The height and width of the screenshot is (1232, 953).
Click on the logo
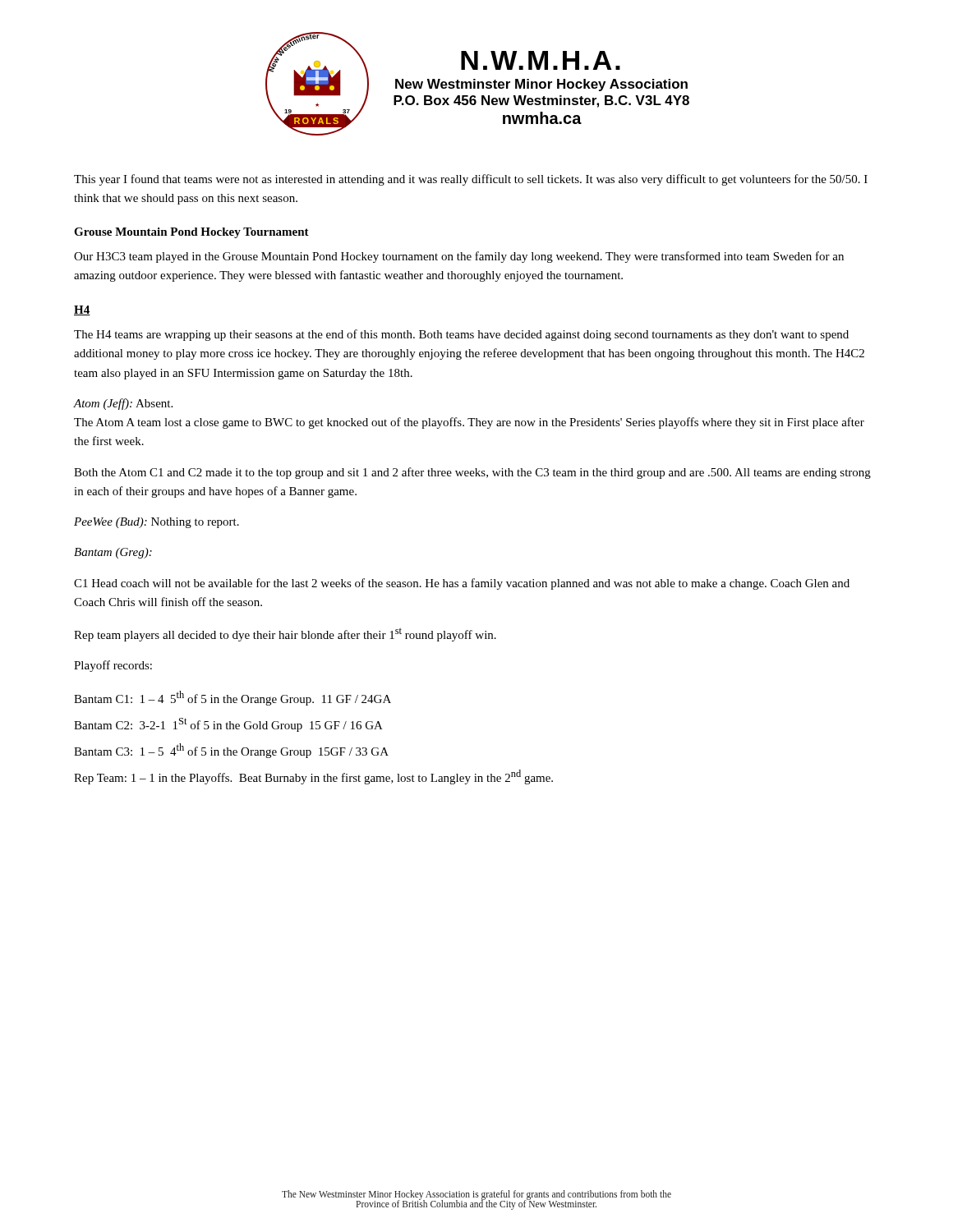tap(317, 86)
